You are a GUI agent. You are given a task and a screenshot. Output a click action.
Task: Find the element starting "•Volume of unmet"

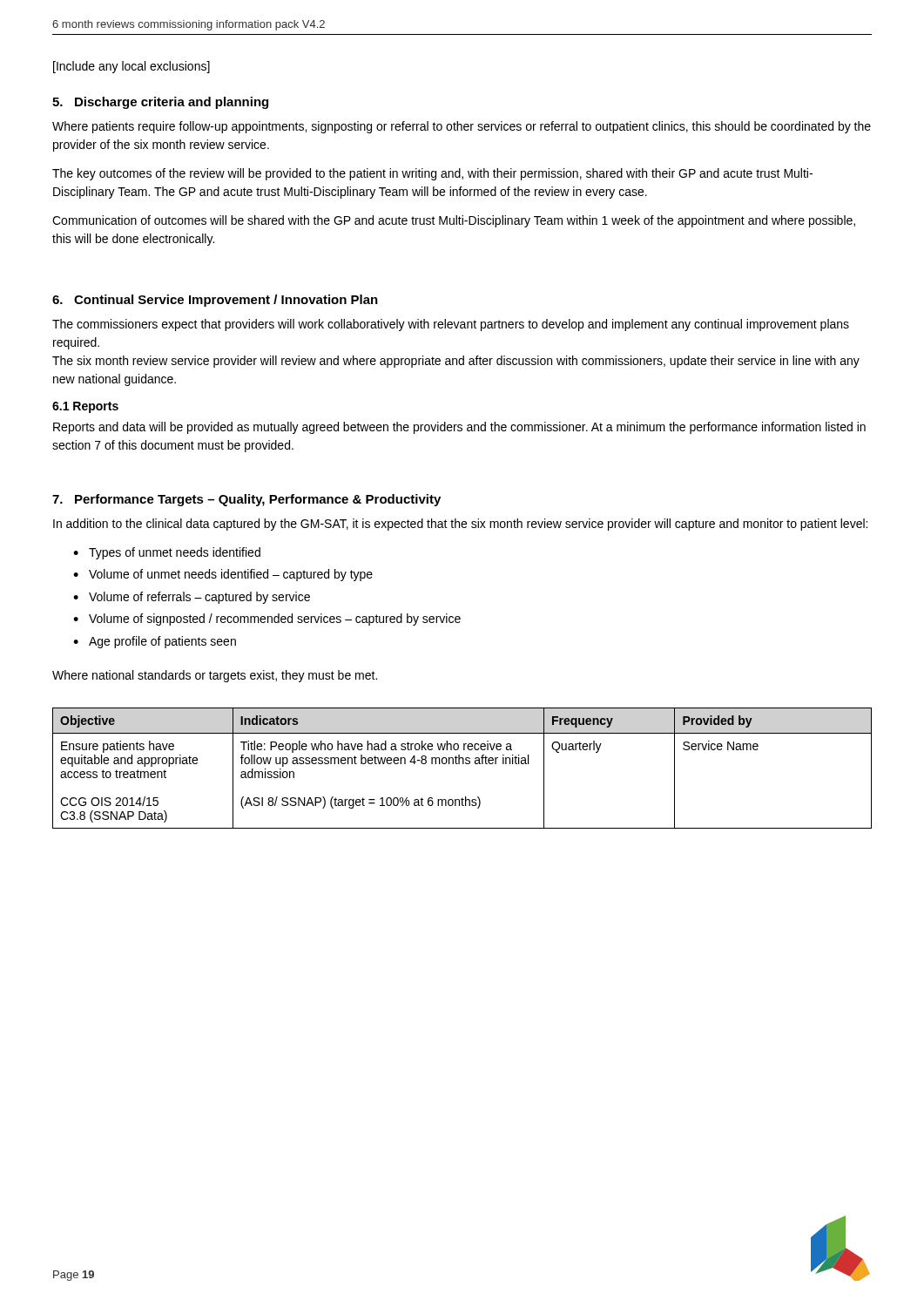(x=223, y=576)
